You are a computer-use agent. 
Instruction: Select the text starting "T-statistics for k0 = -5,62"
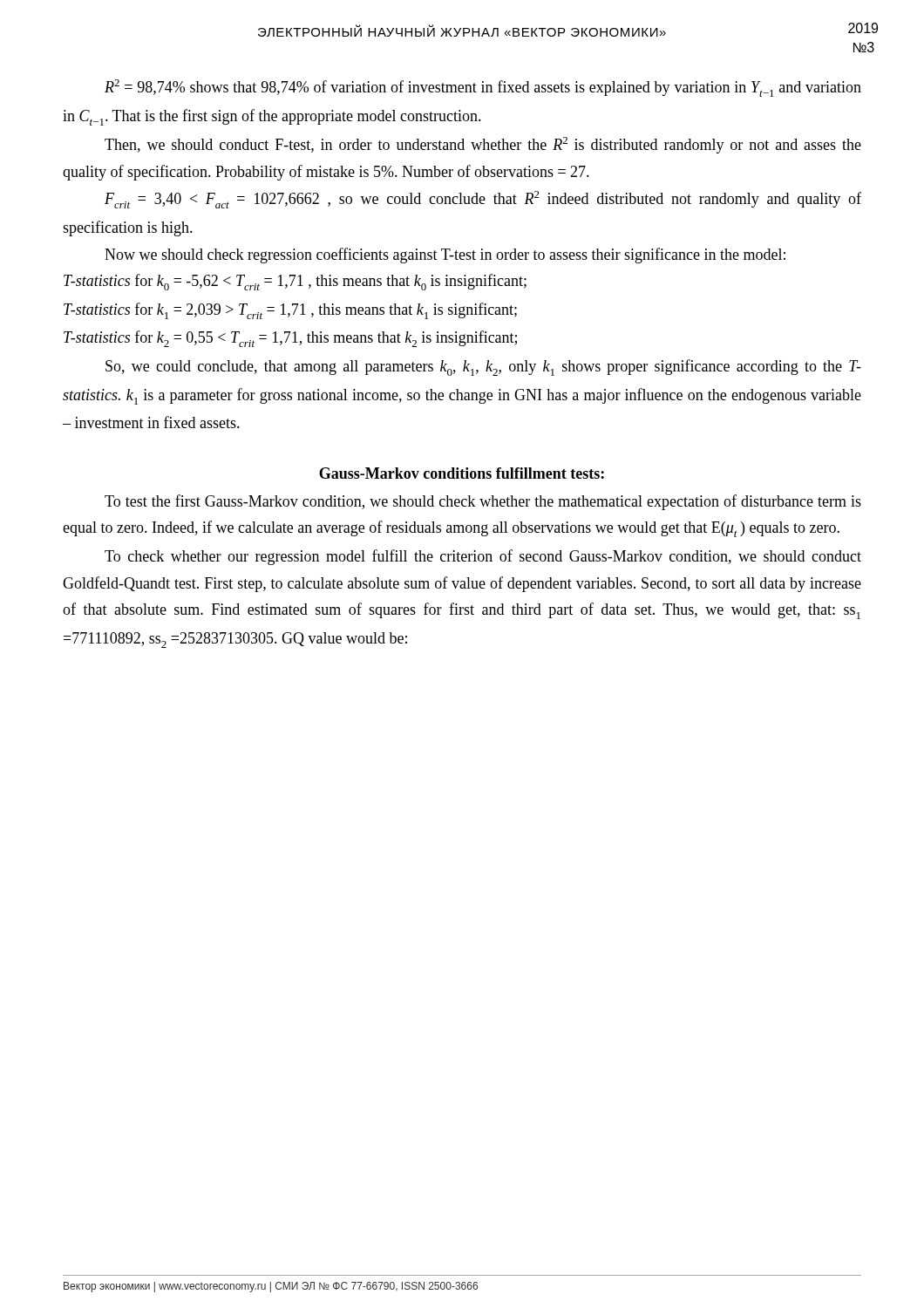click(x=295, y=283)
